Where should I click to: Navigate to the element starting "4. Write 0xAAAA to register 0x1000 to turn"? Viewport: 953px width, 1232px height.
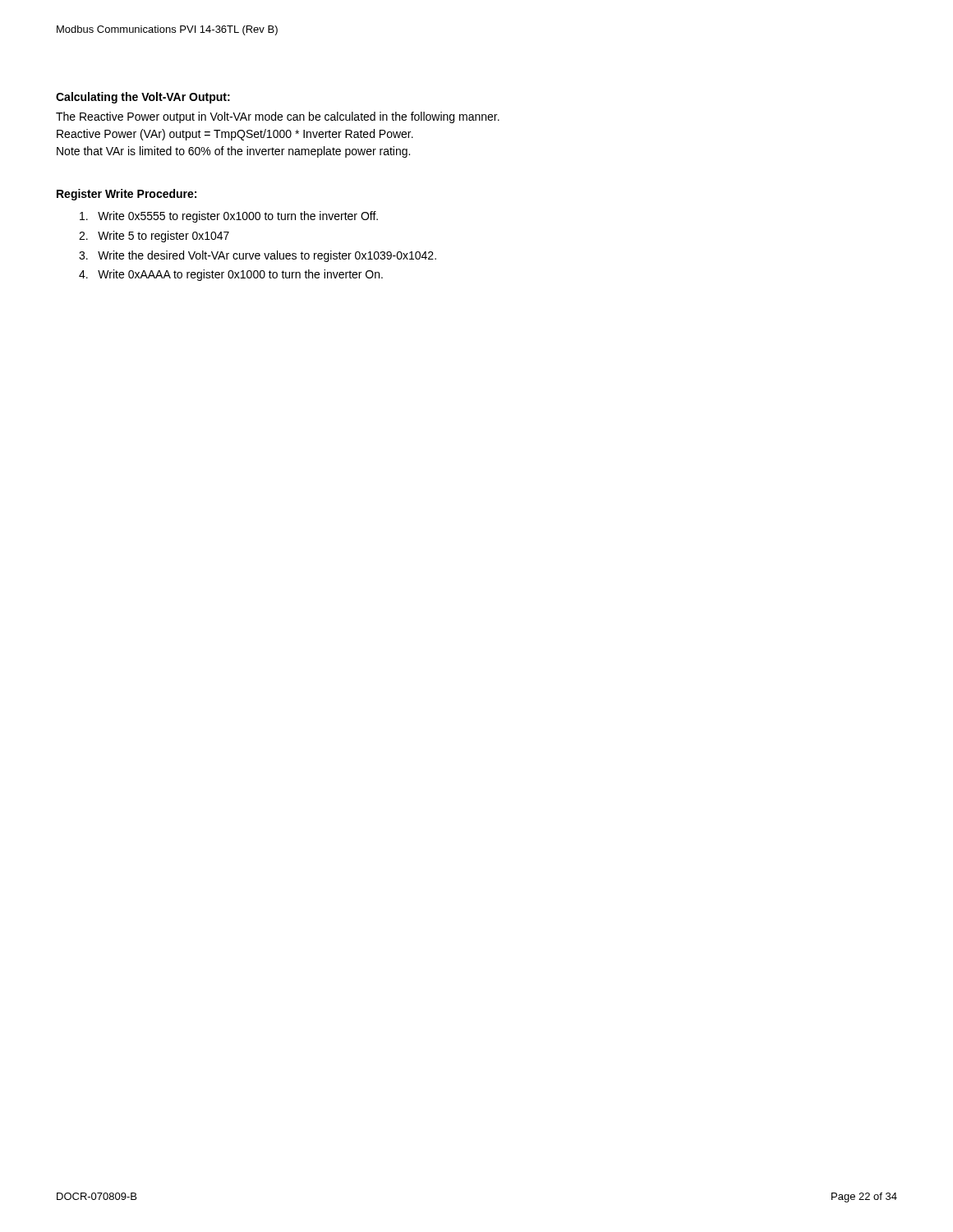(231, 275)
